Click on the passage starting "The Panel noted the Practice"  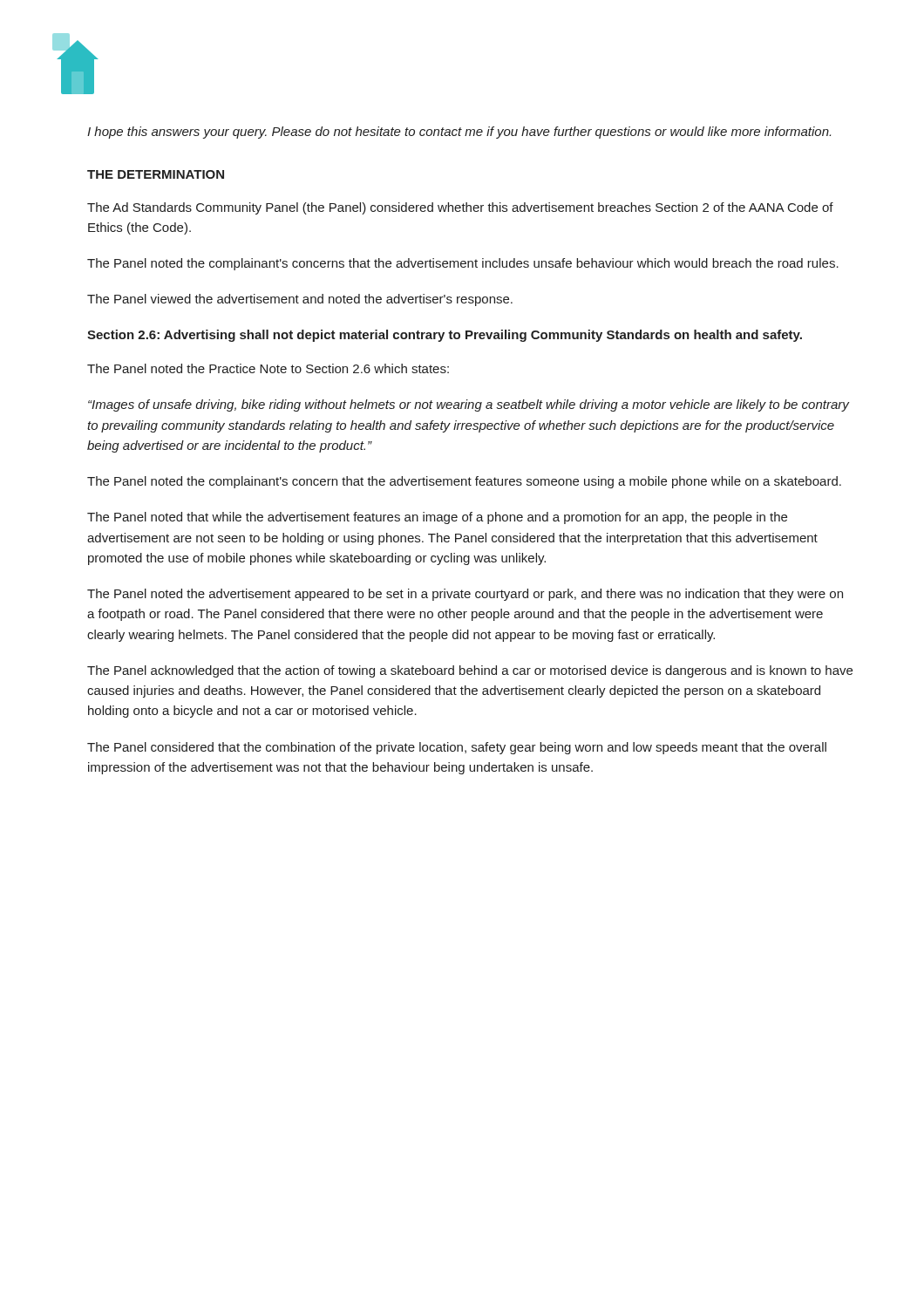point(269,368)
